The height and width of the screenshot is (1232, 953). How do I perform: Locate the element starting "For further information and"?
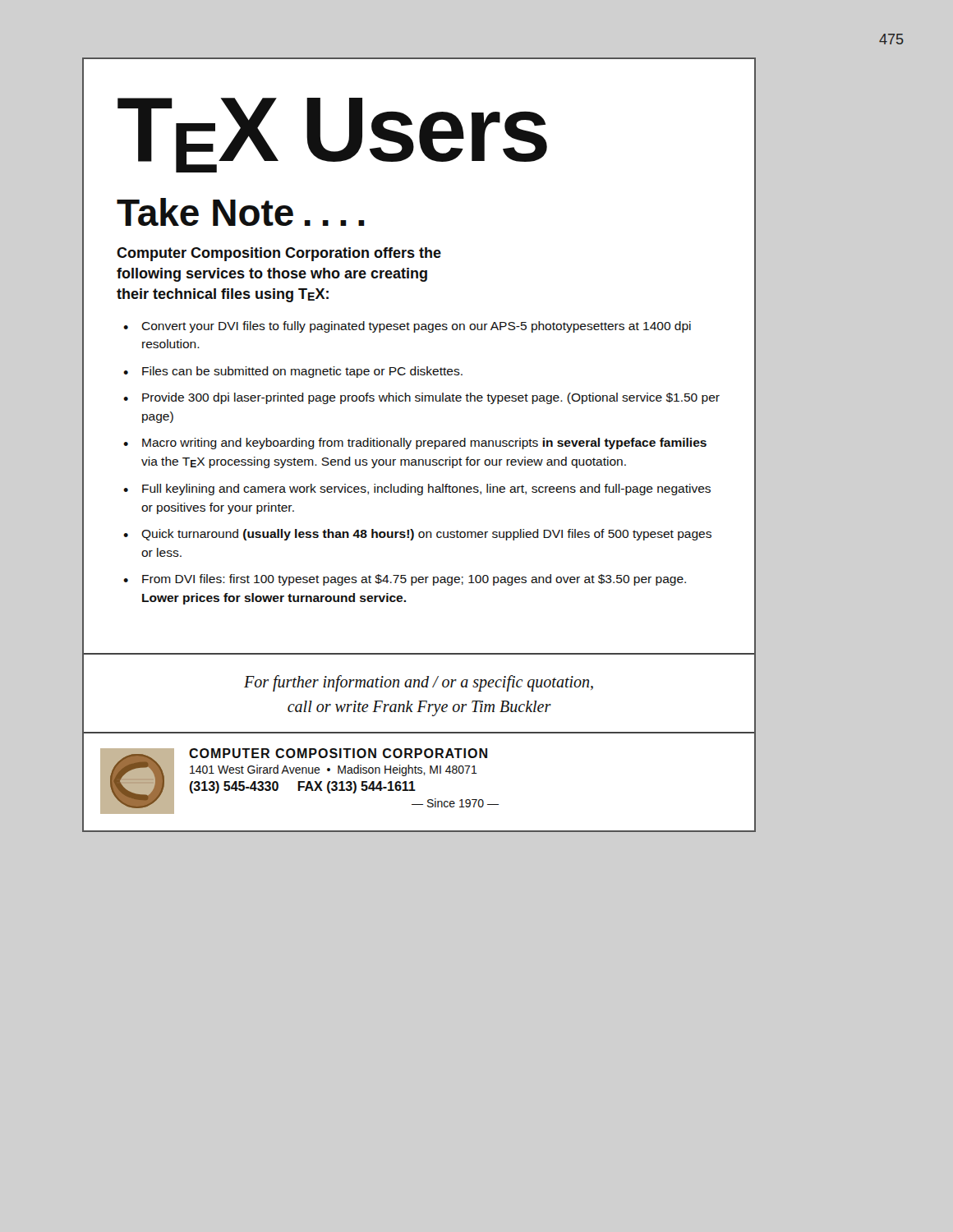pos(419,694)
